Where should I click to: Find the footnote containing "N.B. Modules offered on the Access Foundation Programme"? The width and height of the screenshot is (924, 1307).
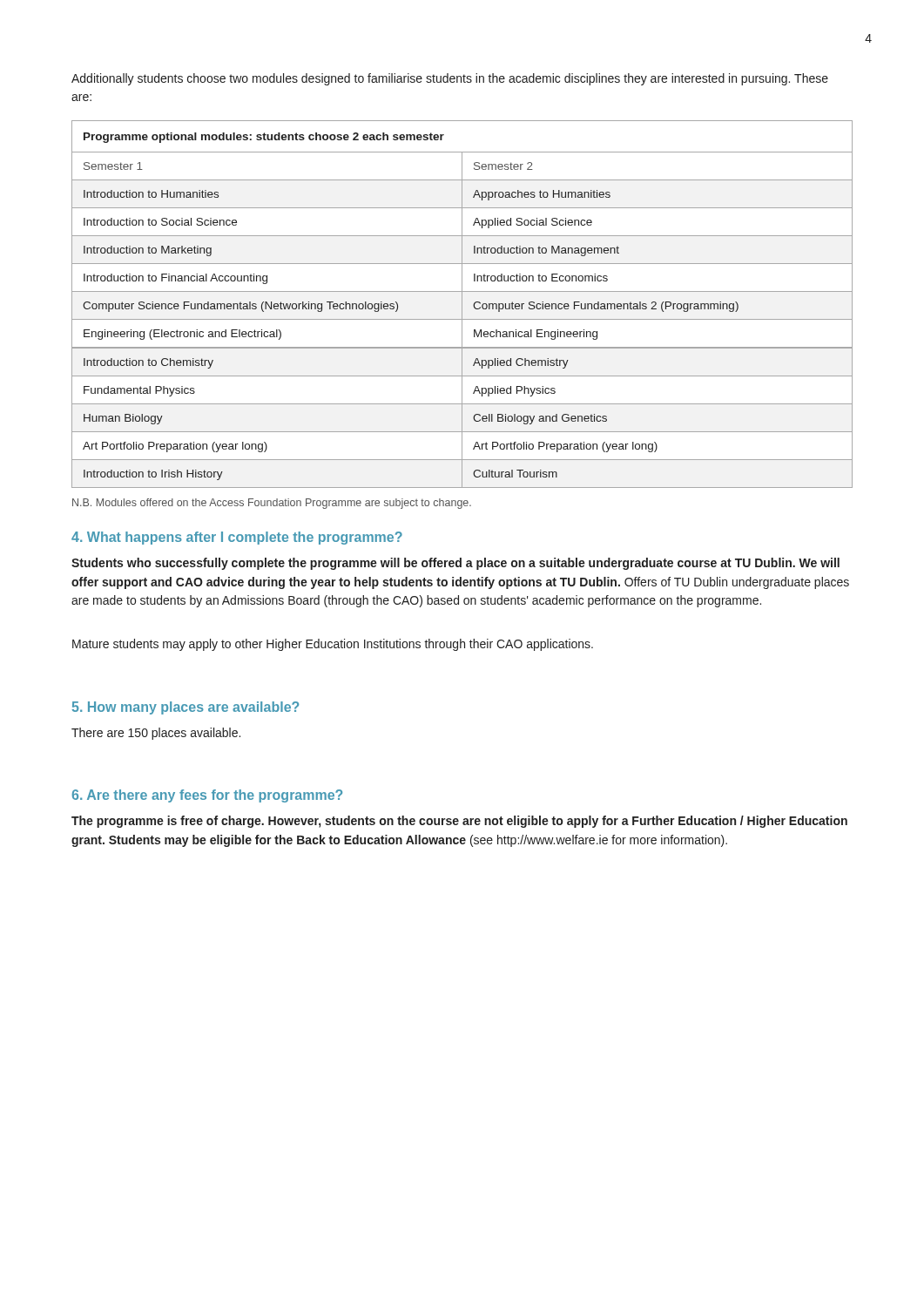pyautogui.click(x=272, y=503)
